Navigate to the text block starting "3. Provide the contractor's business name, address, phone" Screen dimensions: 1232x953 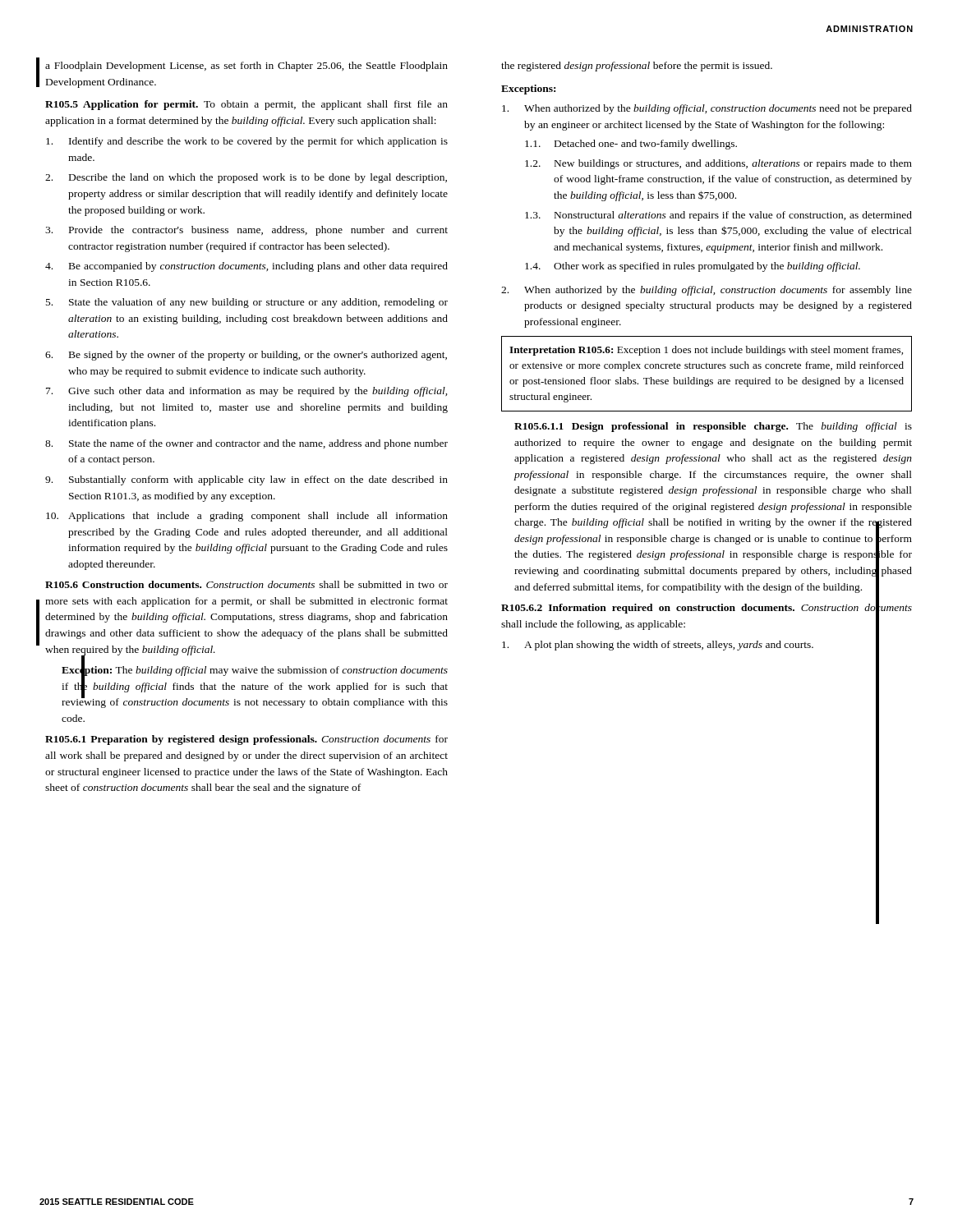pyautogui.click(x=246, y=238)
